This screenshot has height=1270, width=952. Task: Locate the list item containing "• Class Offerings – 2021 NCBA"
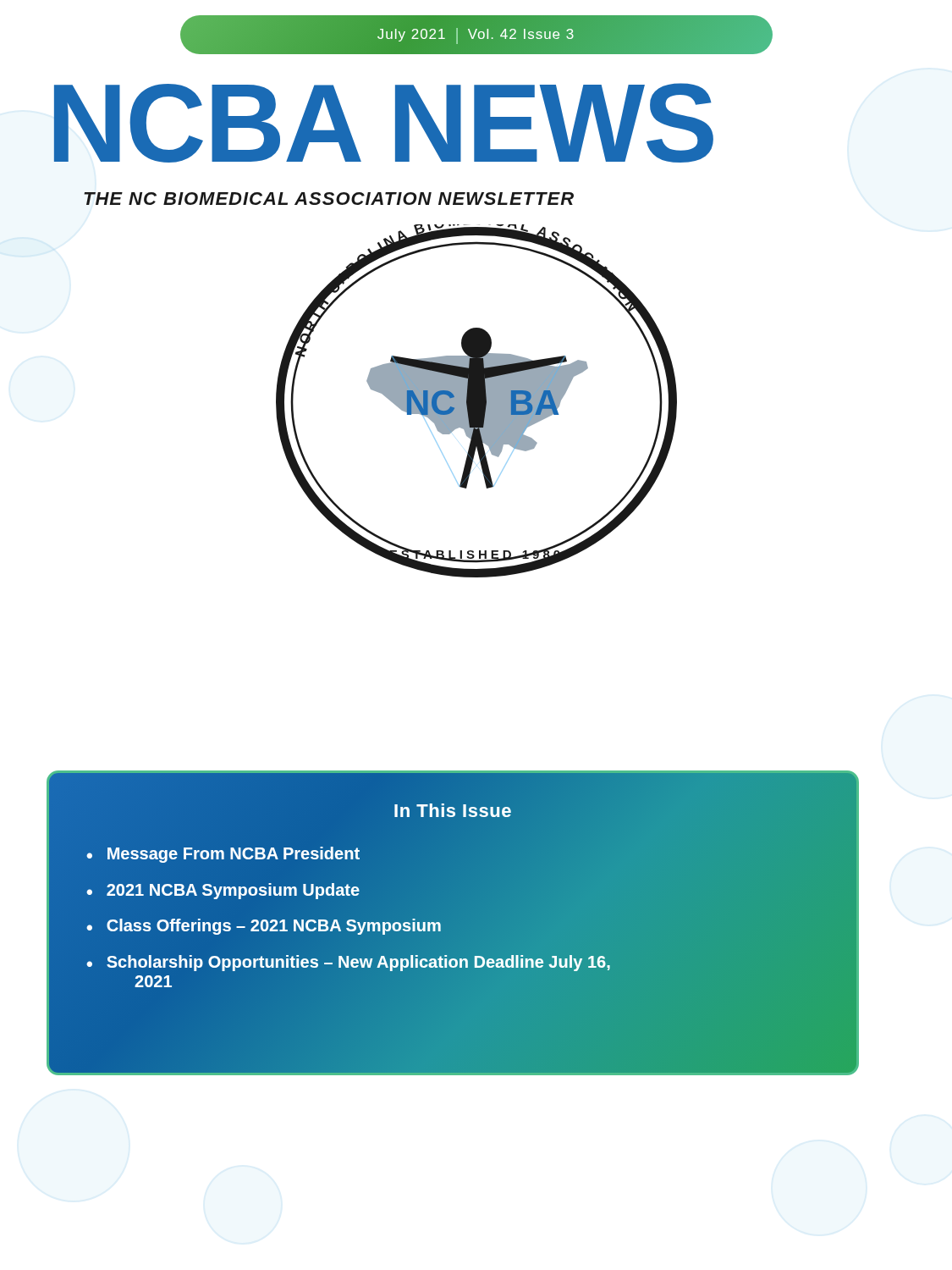tap(264, 928)
